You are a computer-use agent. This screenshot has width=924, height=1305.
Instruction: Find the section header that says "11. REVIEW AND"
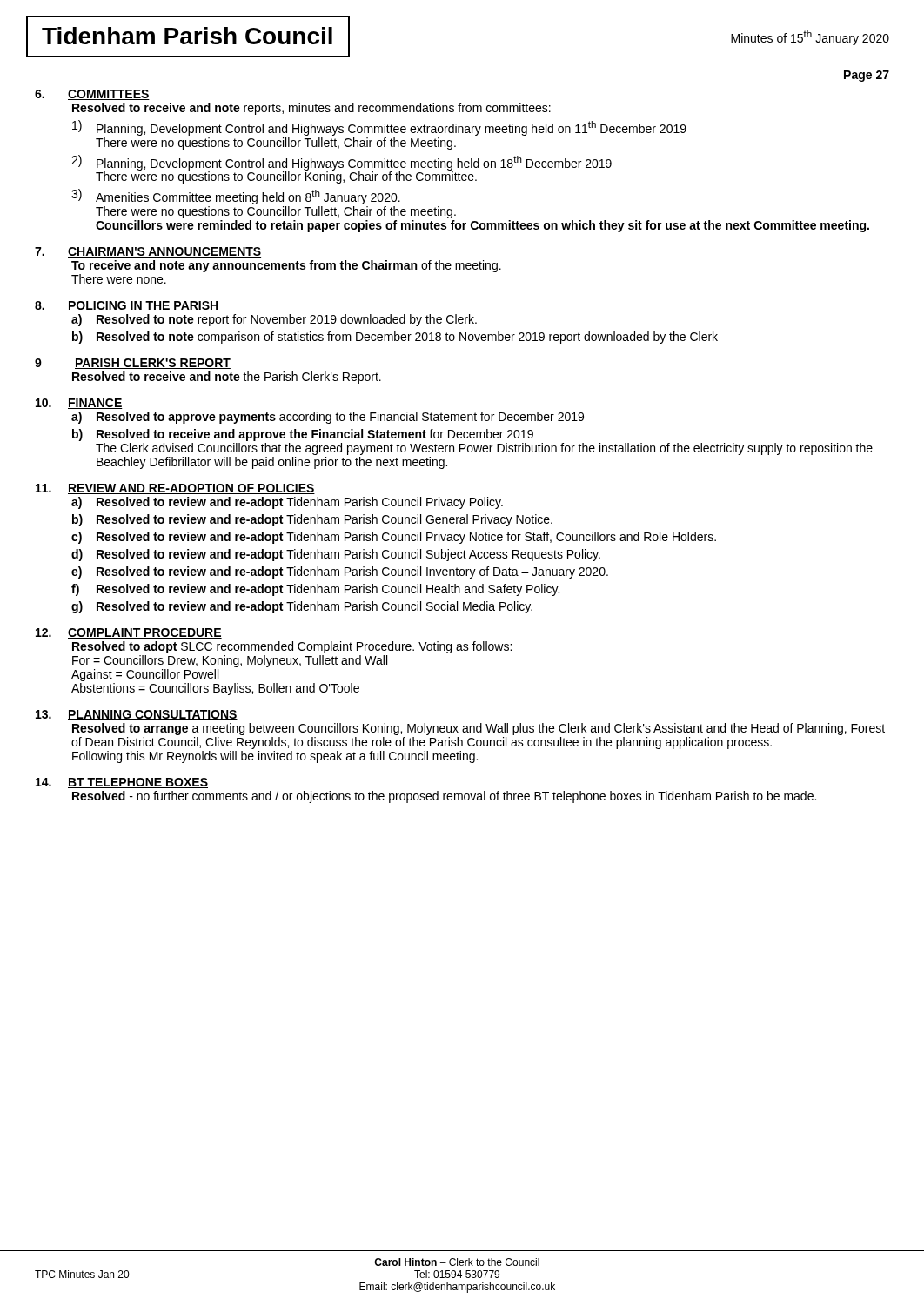(x=175, y=488)
